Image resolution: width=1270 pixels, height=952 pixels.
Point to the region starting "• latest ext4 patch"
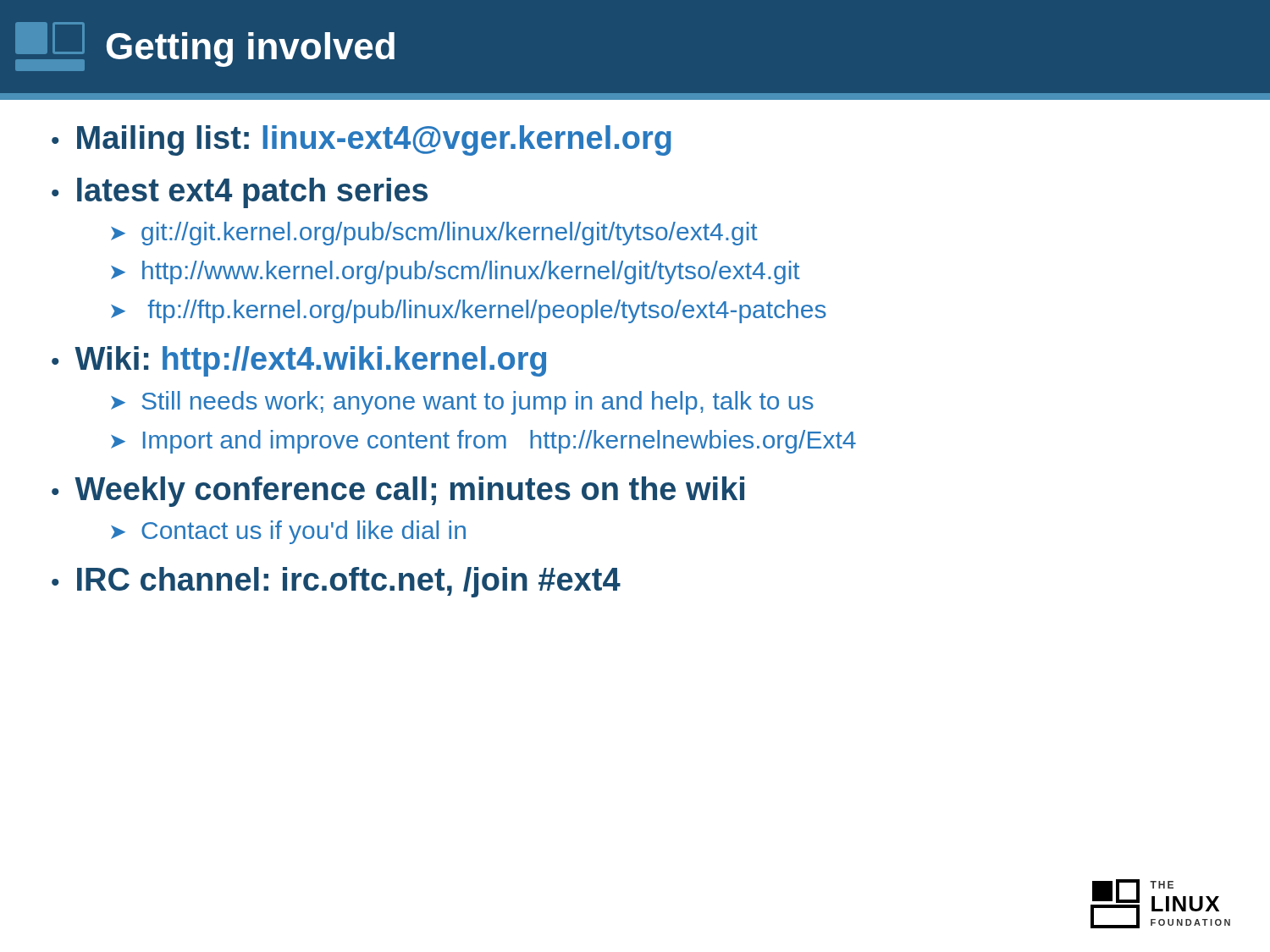pyautogui.click(x=635, y=249)
